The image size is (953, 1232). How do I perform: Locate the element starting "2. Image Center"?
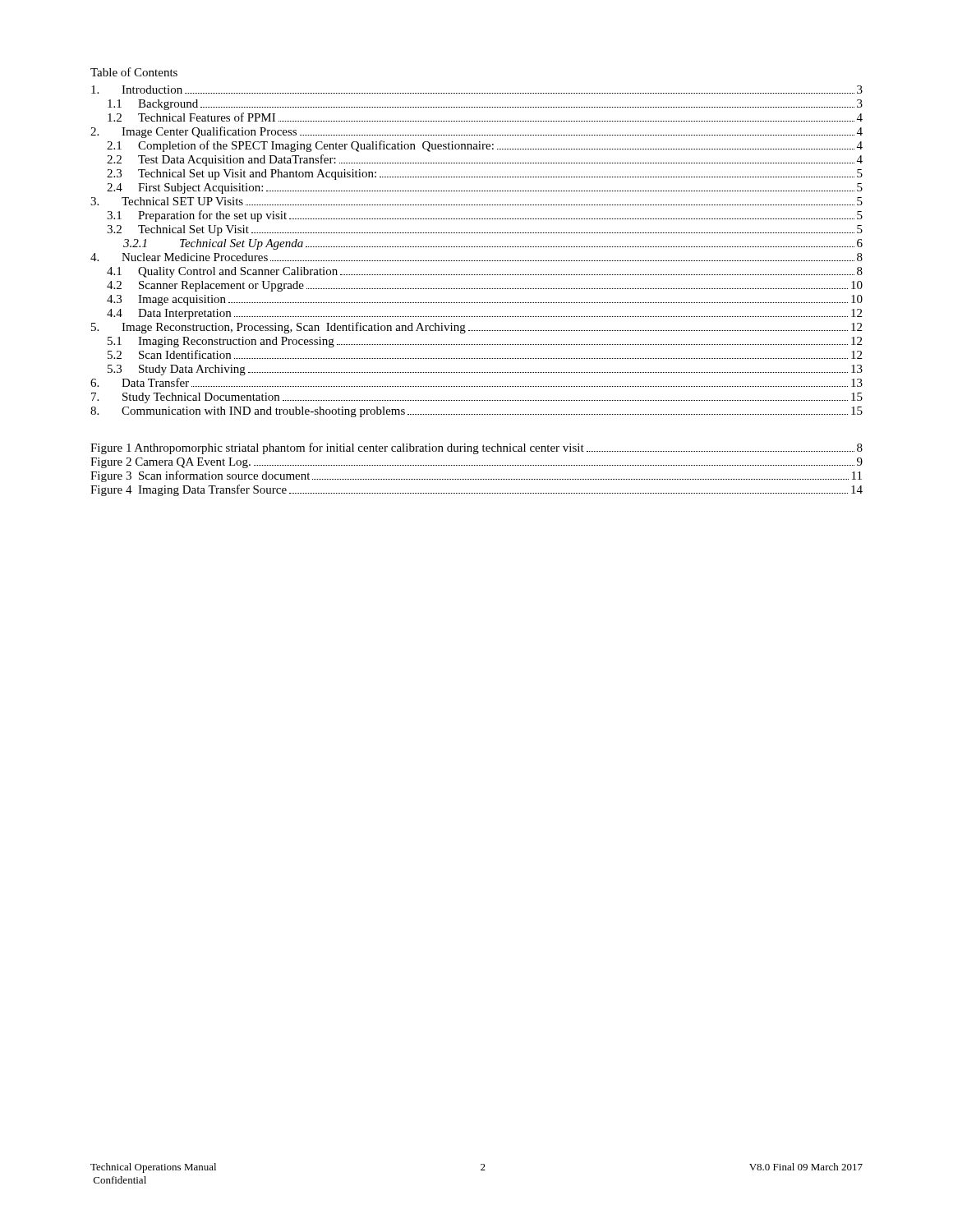pyautogui.click(x=476, y=132)
